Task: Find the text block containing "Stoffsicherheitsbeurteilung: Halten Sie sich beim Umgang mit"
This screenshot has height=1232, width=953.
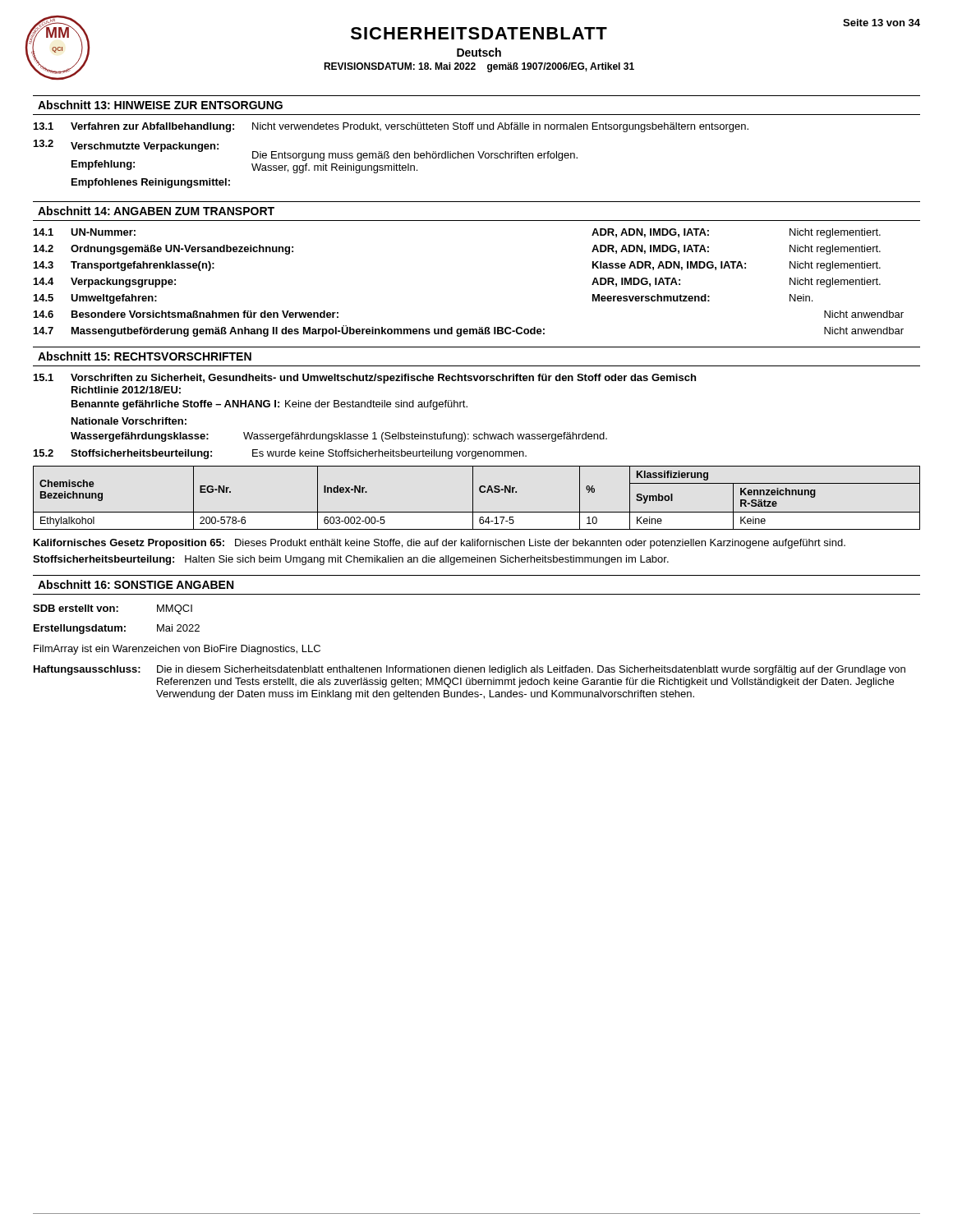Action: (x=351, y=559)
